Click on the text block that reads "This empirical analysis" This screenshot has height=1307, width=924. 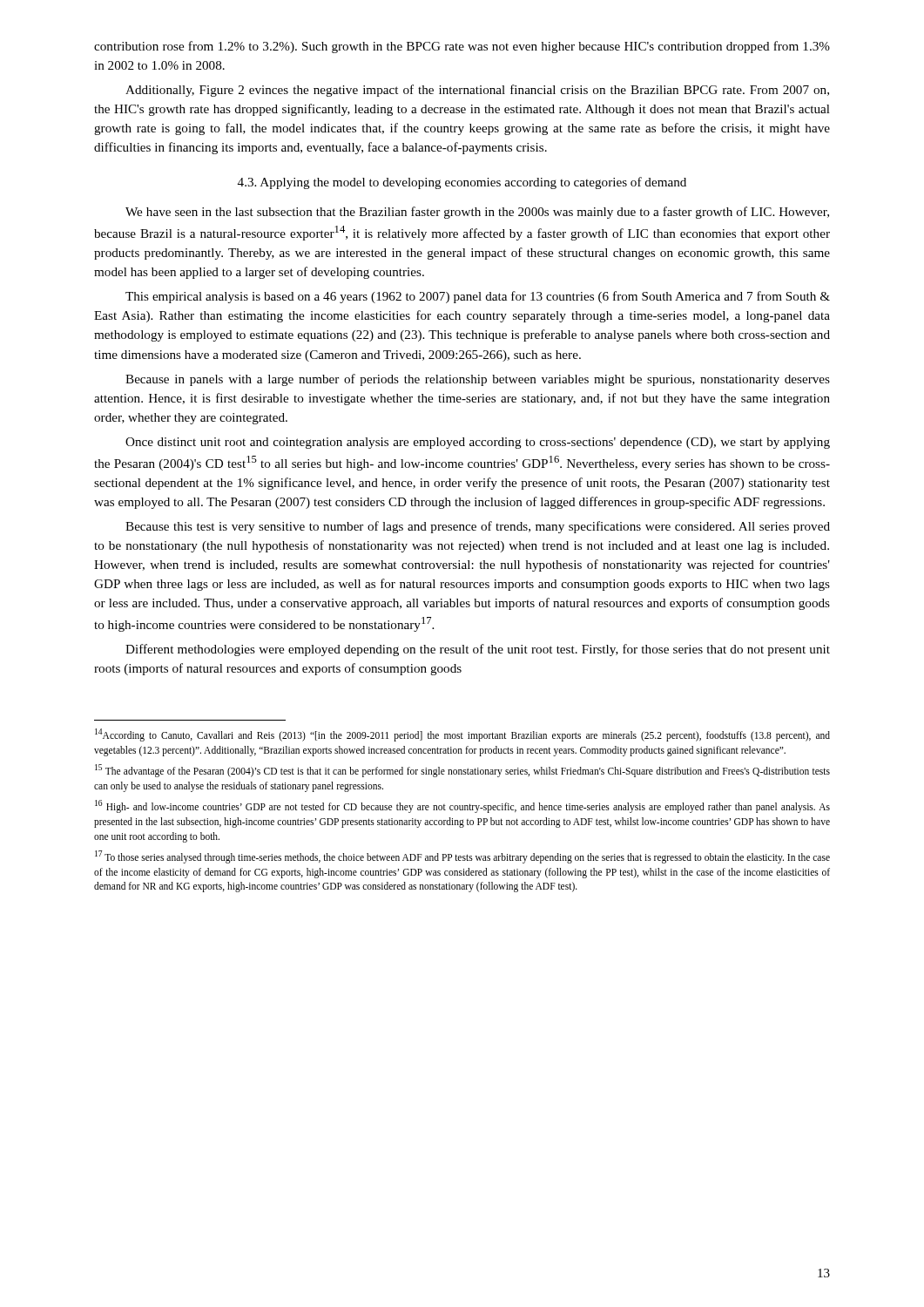coord(462,325)
